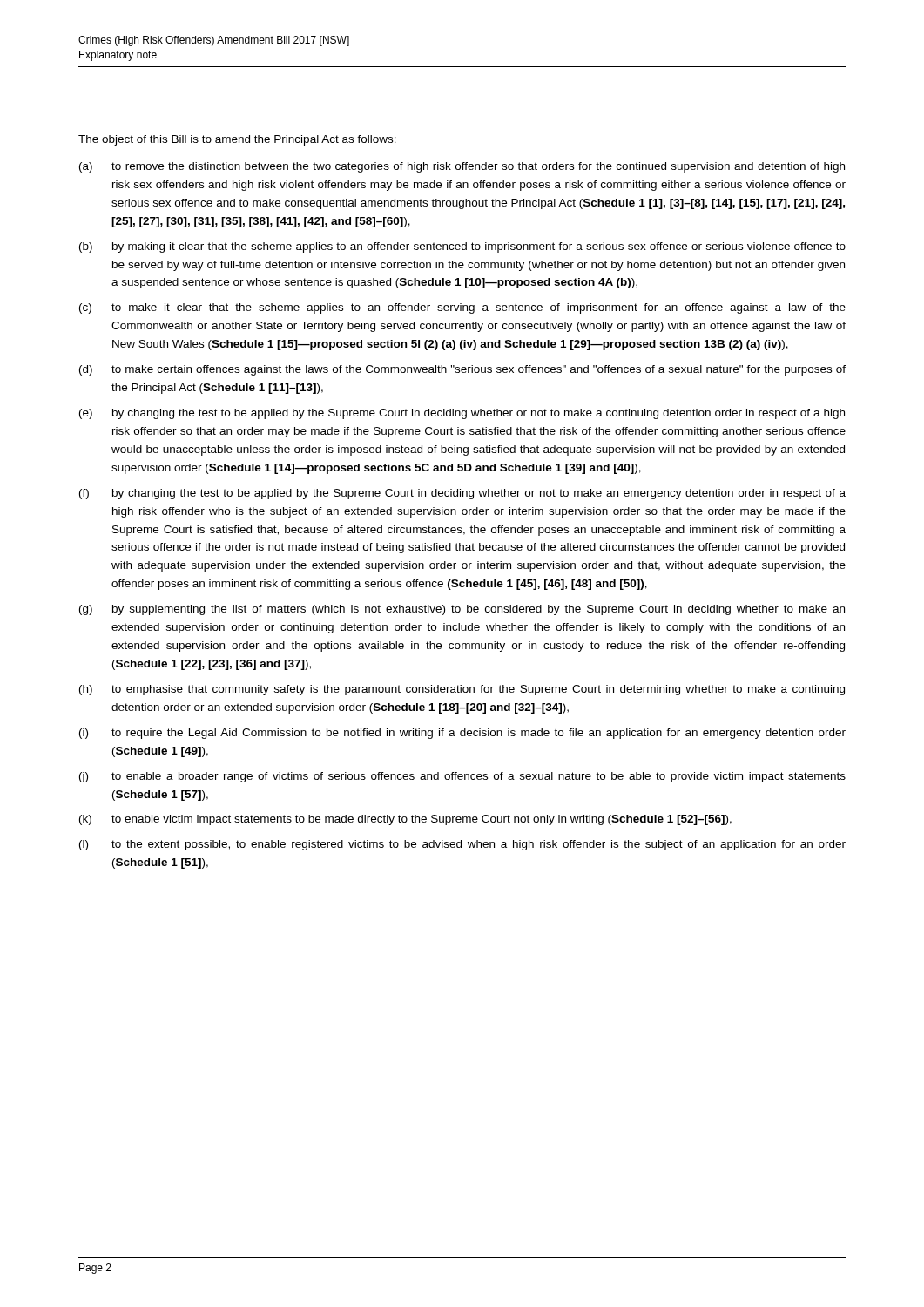Viewport: 924px width, 1307px height.
Task: Find the passage starting "(c) to make it clear"
Action: (x=462, y=327)
